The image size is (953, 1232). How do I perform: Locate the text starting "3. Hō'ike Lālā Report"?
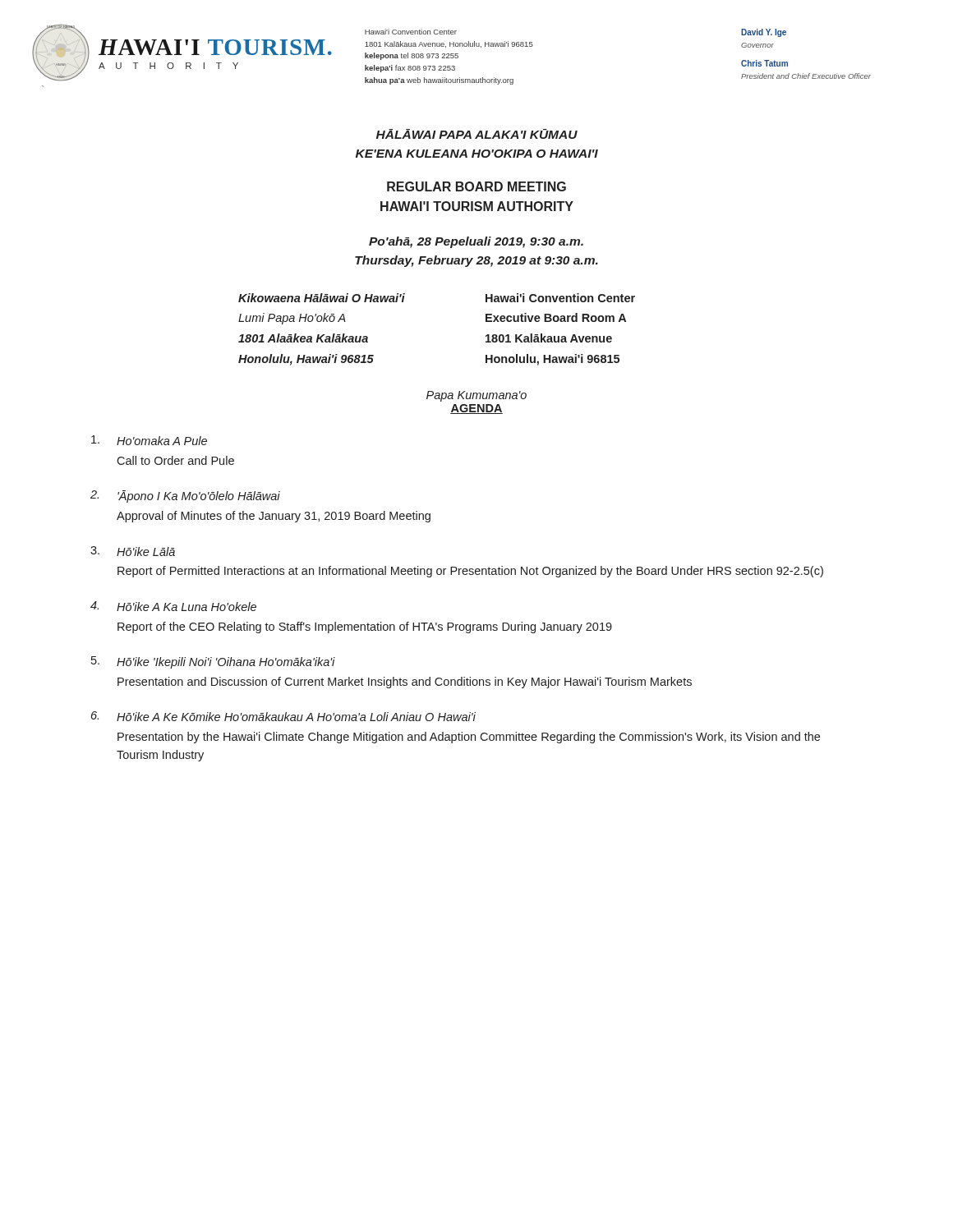click(476, 562)
